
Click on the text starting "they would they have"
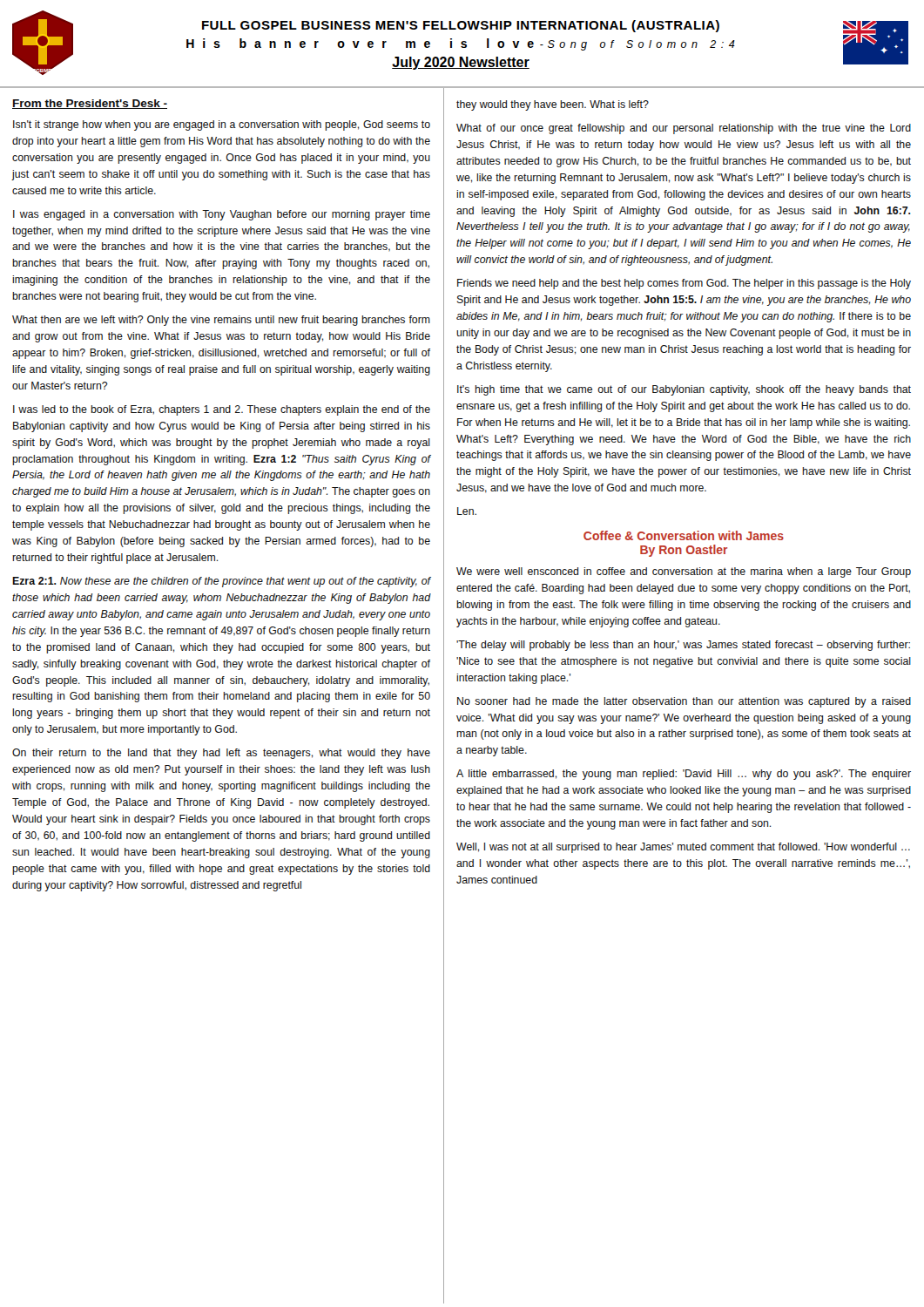(x=553, y=105)
